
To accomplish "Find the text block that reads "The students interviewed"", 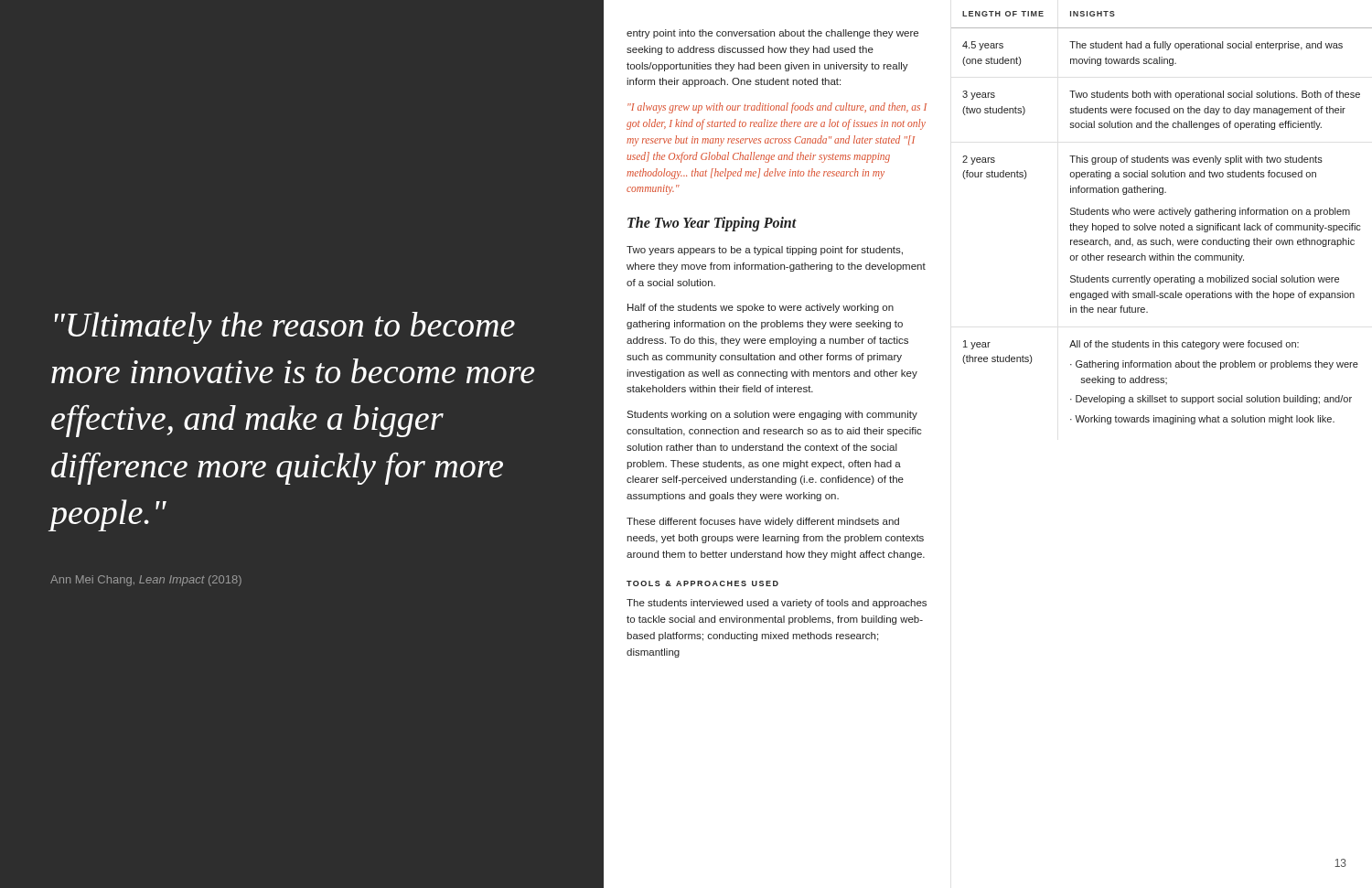I will (777, 628).
